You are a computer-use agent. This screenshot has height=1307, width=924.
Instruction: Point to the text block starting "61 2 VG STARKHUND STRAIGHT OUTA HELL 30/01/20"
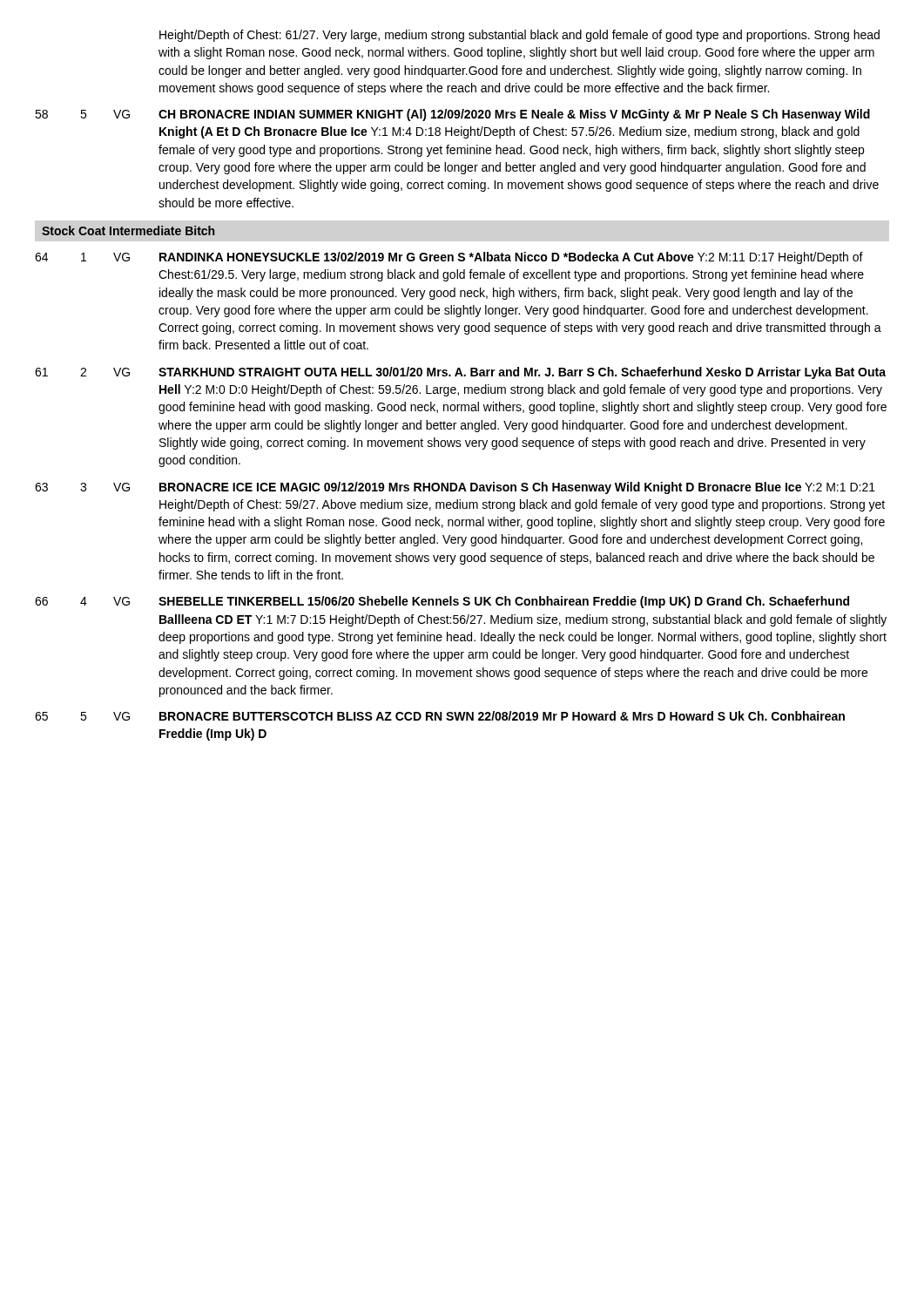click(x=462, y=416)
